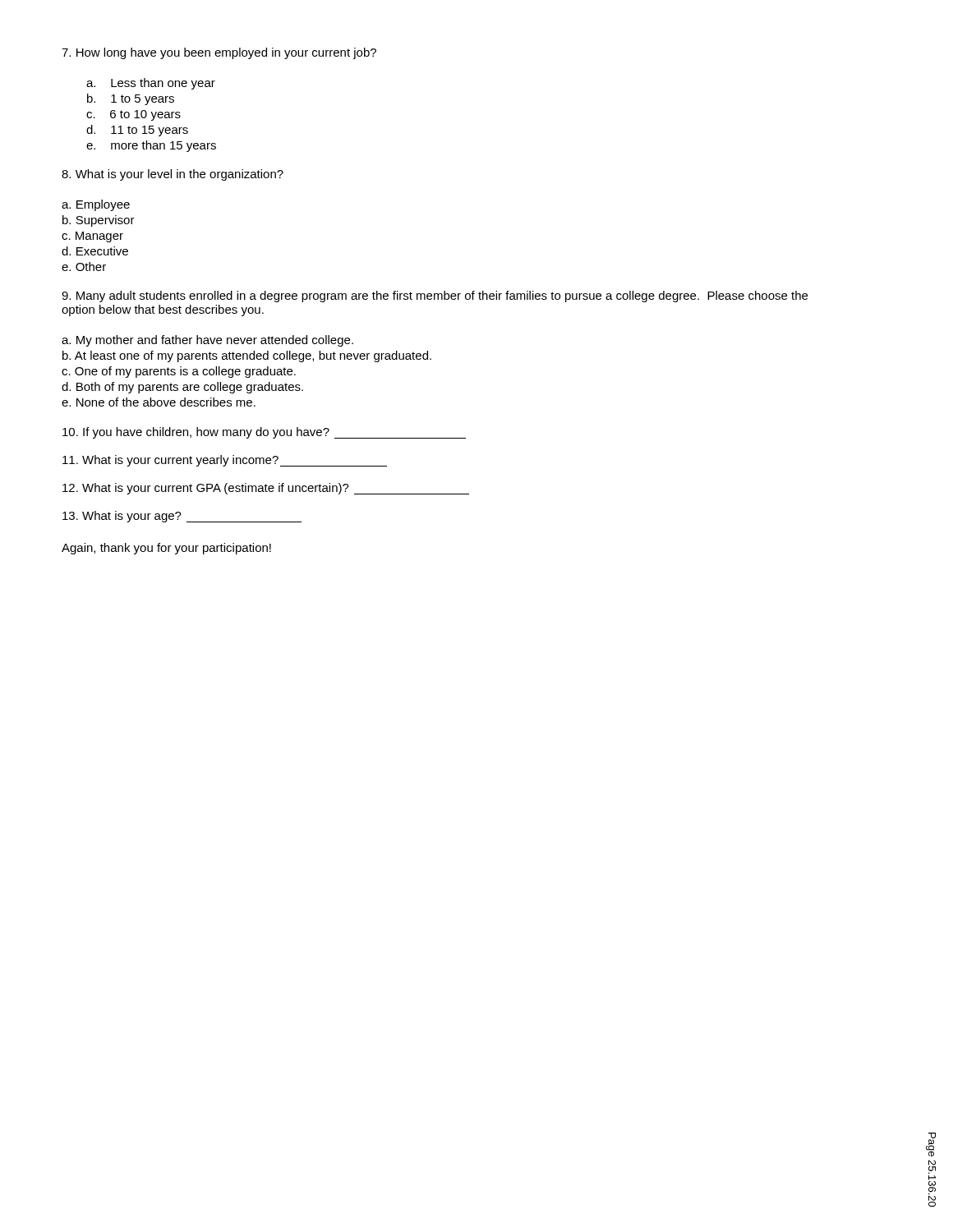Find the passage starting "Again, thank you for your participation!"
The image size is (953, 1232).
tap(167, 547)
